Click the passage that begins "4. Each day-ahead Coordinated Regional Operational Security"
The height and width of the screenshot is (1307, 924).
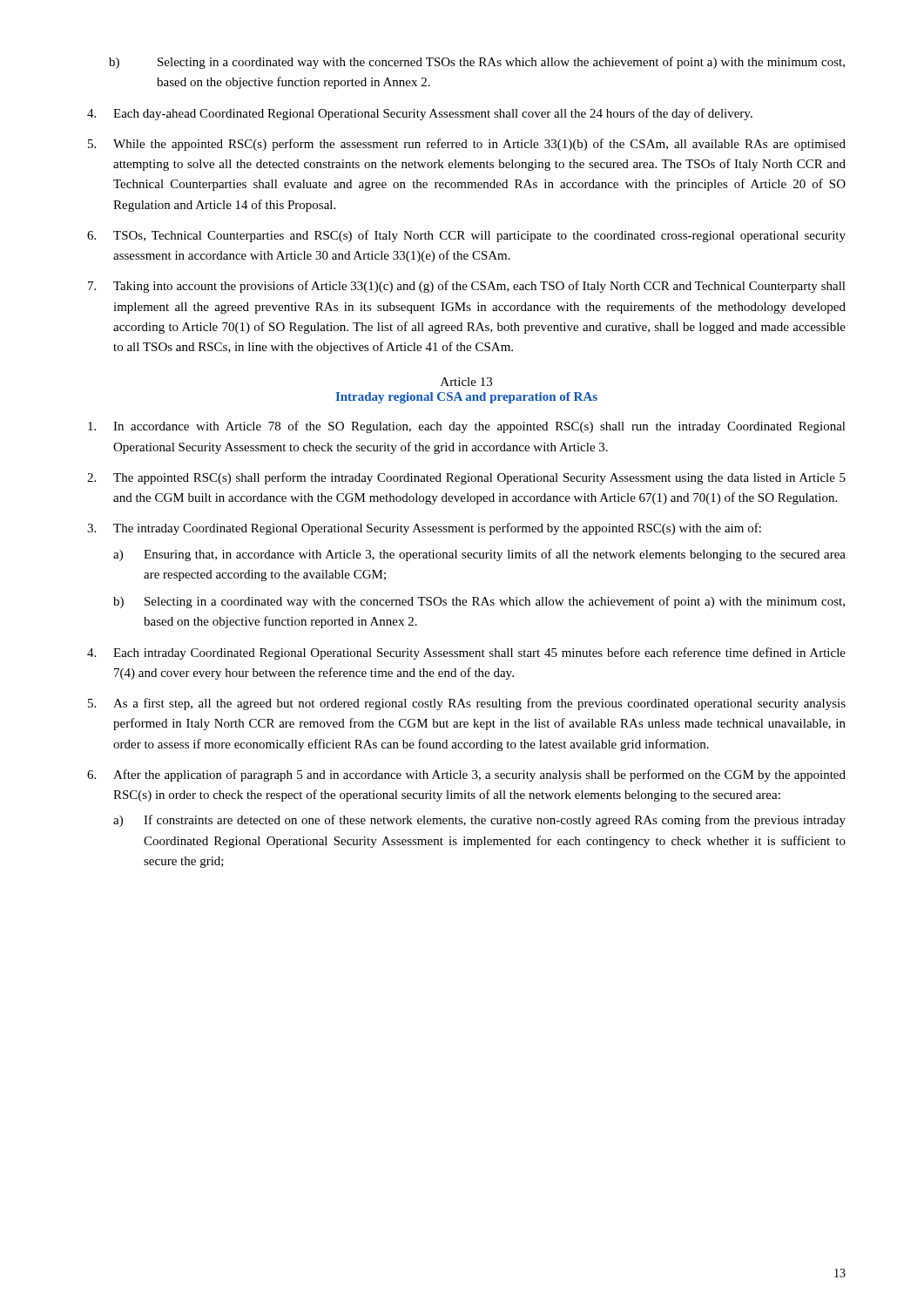466,113
